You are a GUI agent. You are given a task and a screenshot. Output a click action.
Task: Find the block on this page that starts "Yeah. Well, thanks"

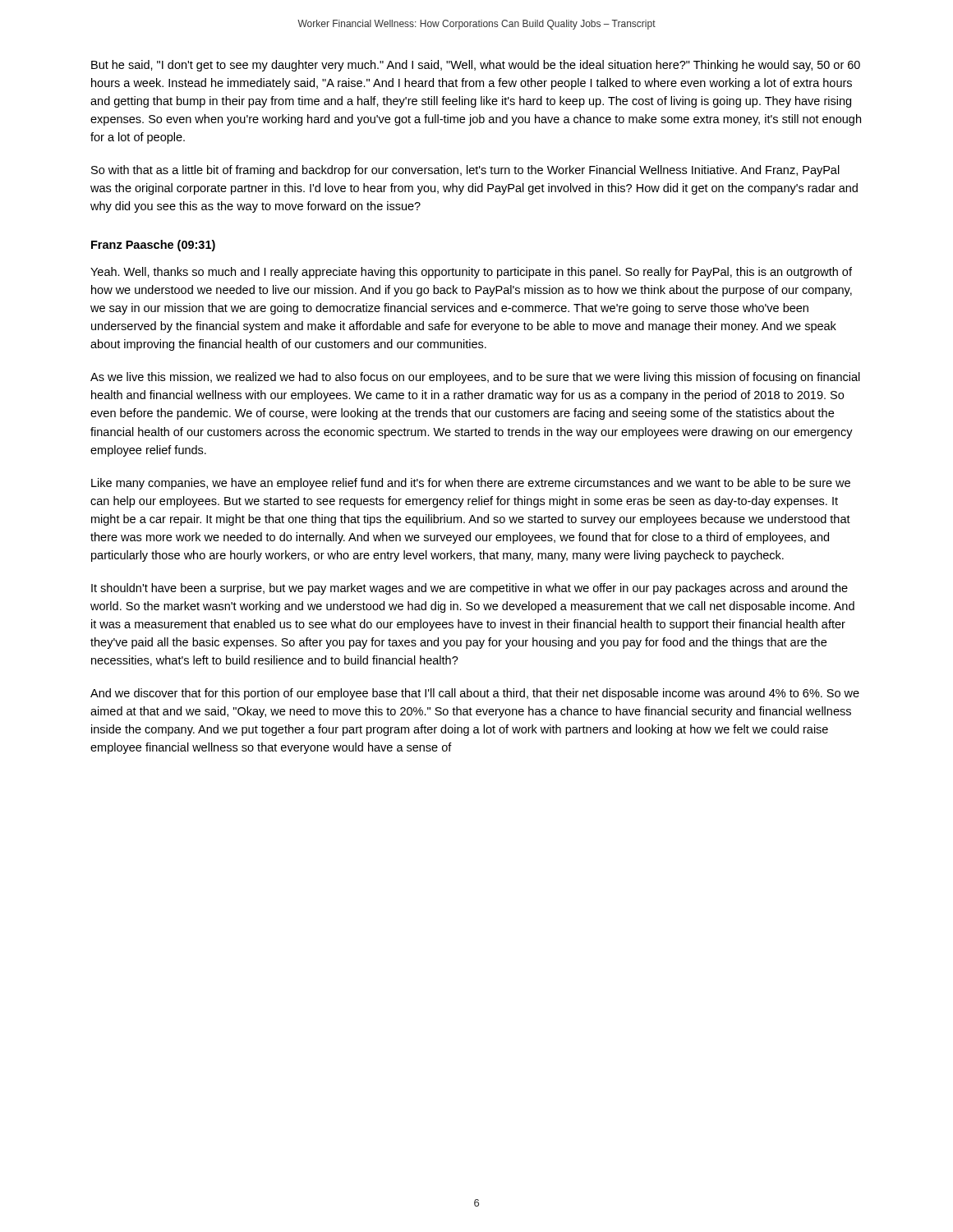[x=471, y=308]
